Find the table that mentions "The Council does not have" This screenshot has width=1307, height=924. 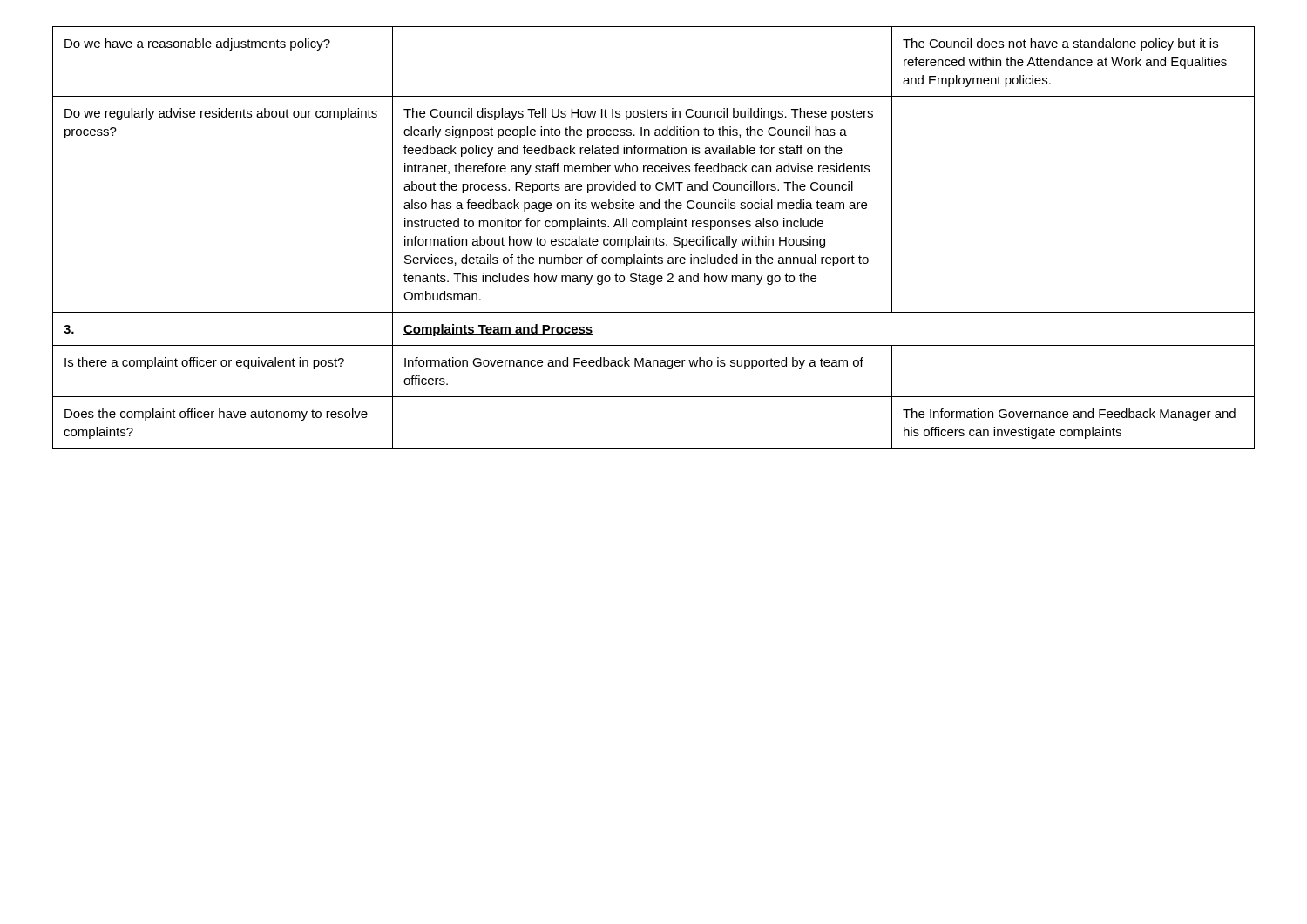click(654, 237)
